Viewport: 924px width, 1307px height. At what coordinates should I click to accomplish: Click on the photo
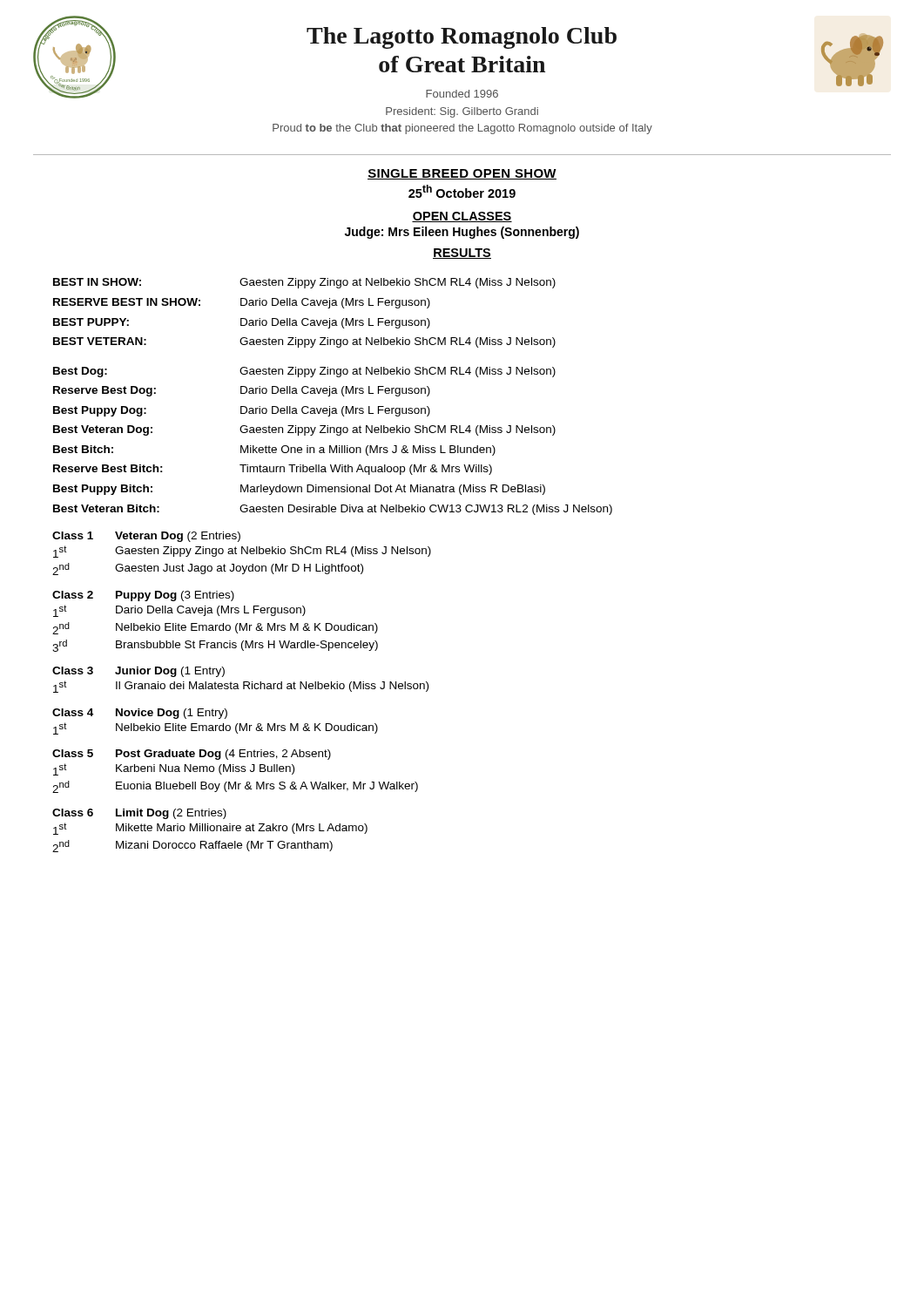[853, 55]
